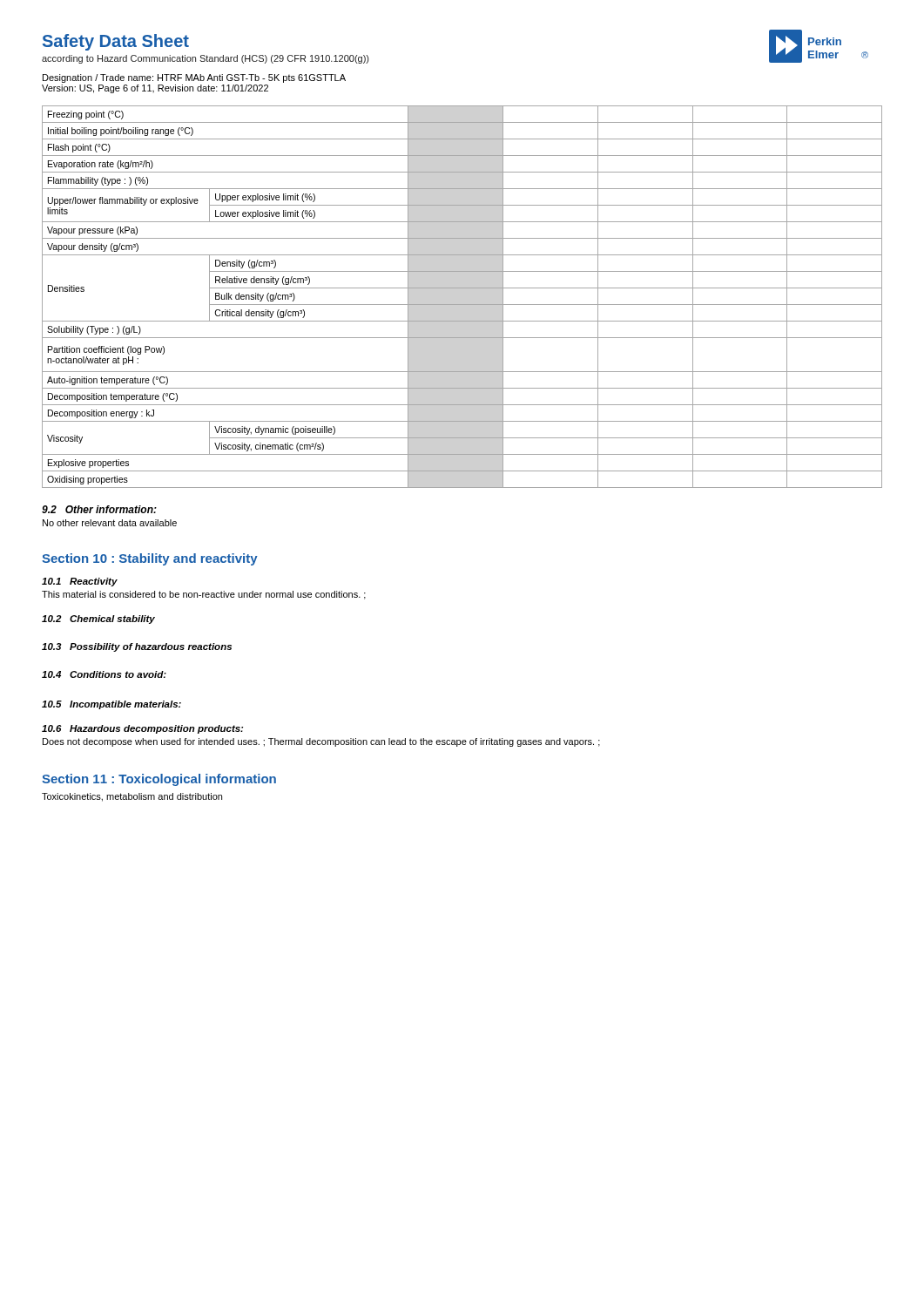Screen dimensions: 1307x924
Task: Find the text that says "No other relevant data available"
Action: point(109,523)
